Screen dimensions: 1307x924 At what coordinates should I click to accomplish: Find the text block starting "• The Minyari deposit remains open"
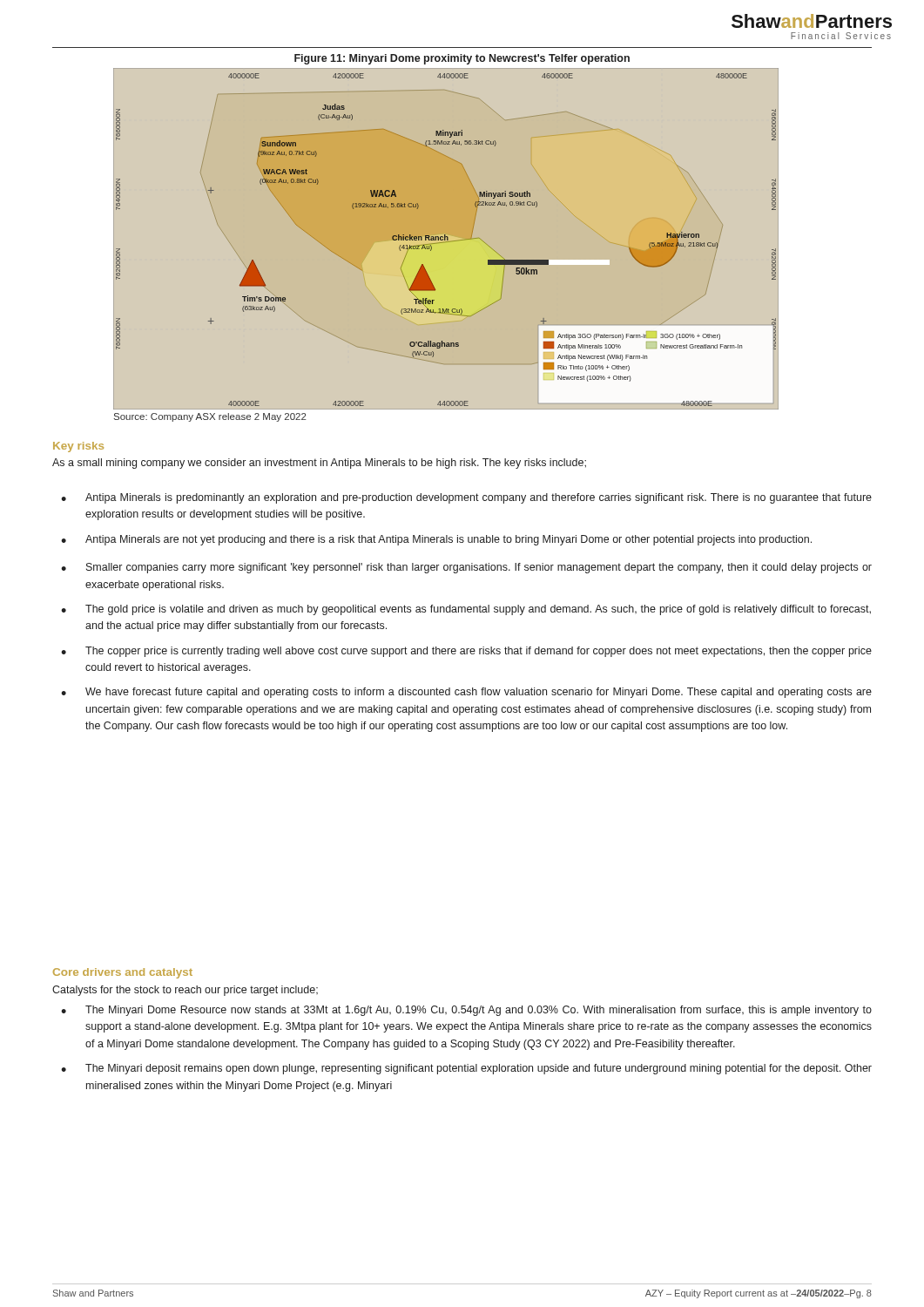pyautogui.click(x=462, y=1077)
